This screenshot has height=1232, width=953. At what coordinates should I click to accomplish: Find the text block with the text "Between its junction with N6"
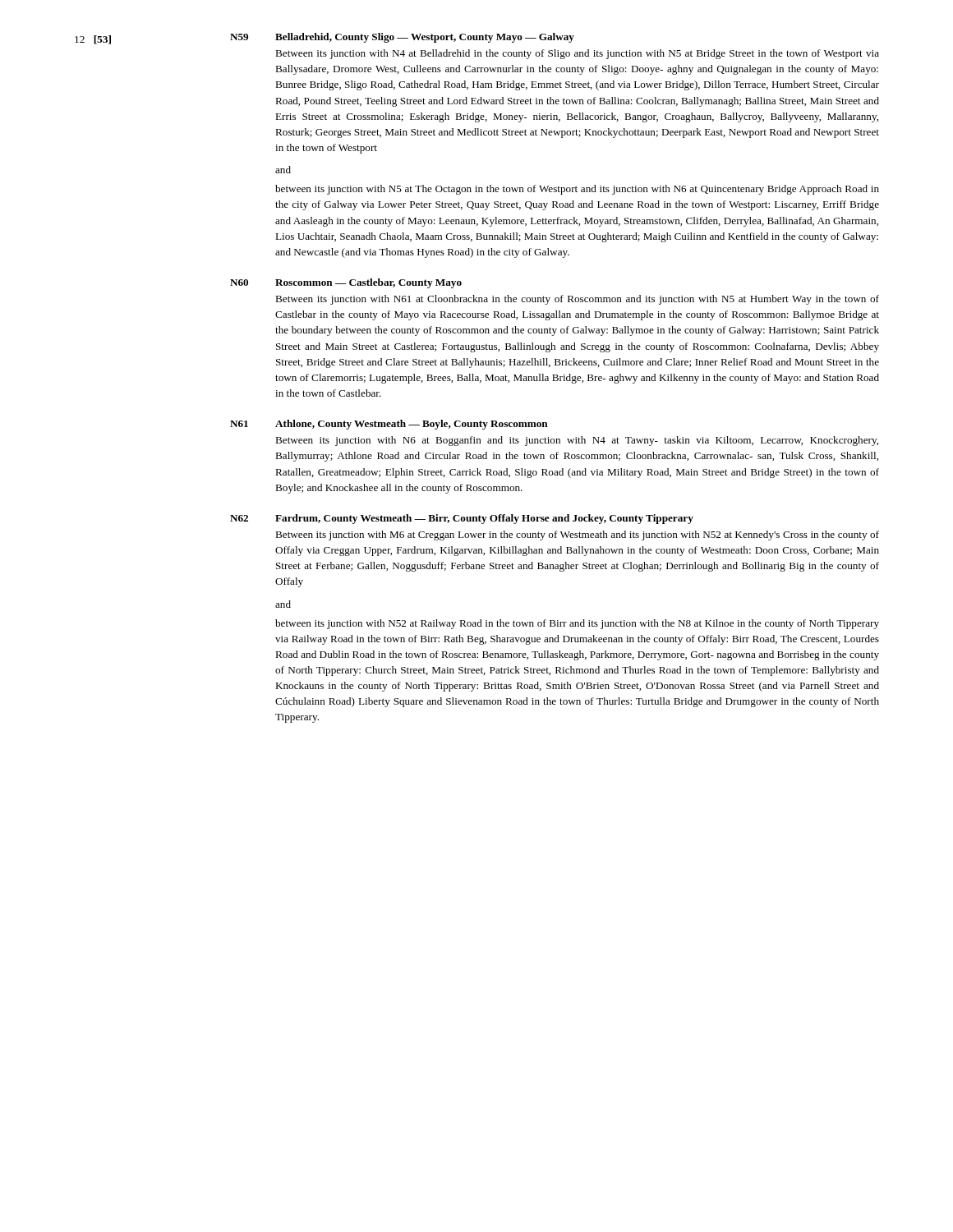point(577,464)
